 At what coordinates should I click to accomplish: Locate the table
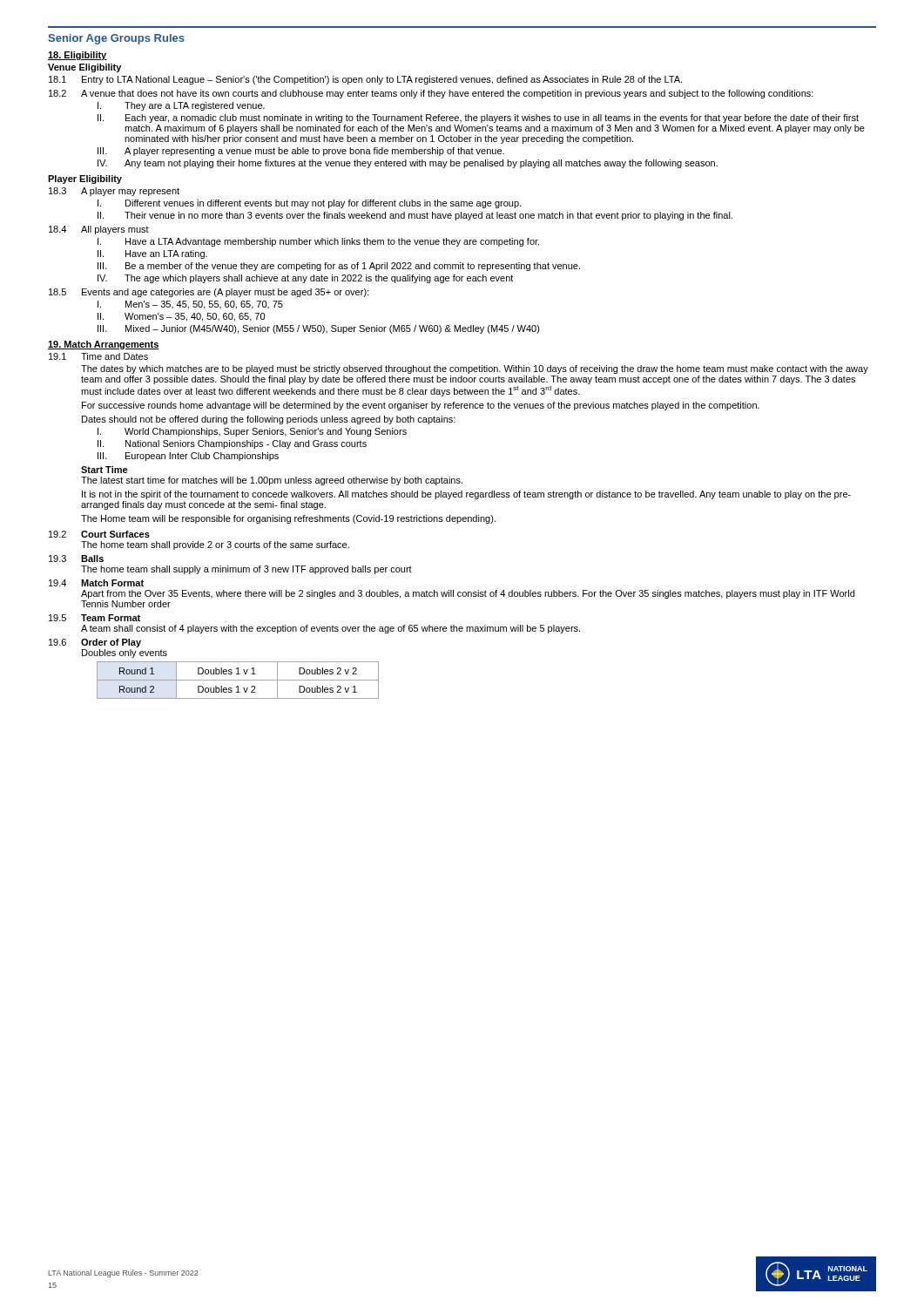(x=462, y=680)
